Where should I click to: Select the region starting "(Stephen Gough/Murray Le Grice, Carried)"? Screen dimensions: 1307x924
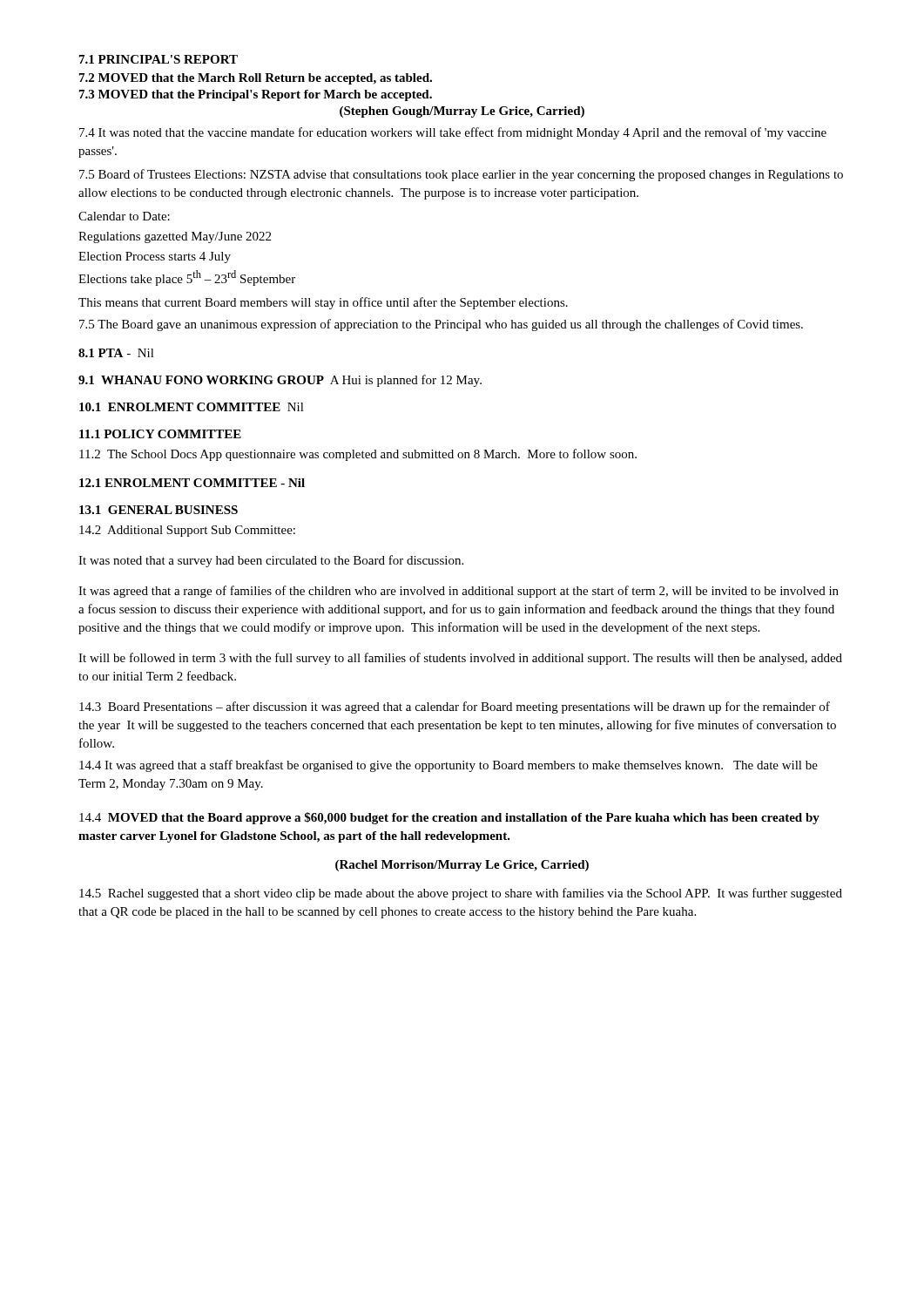pos(462,111)
